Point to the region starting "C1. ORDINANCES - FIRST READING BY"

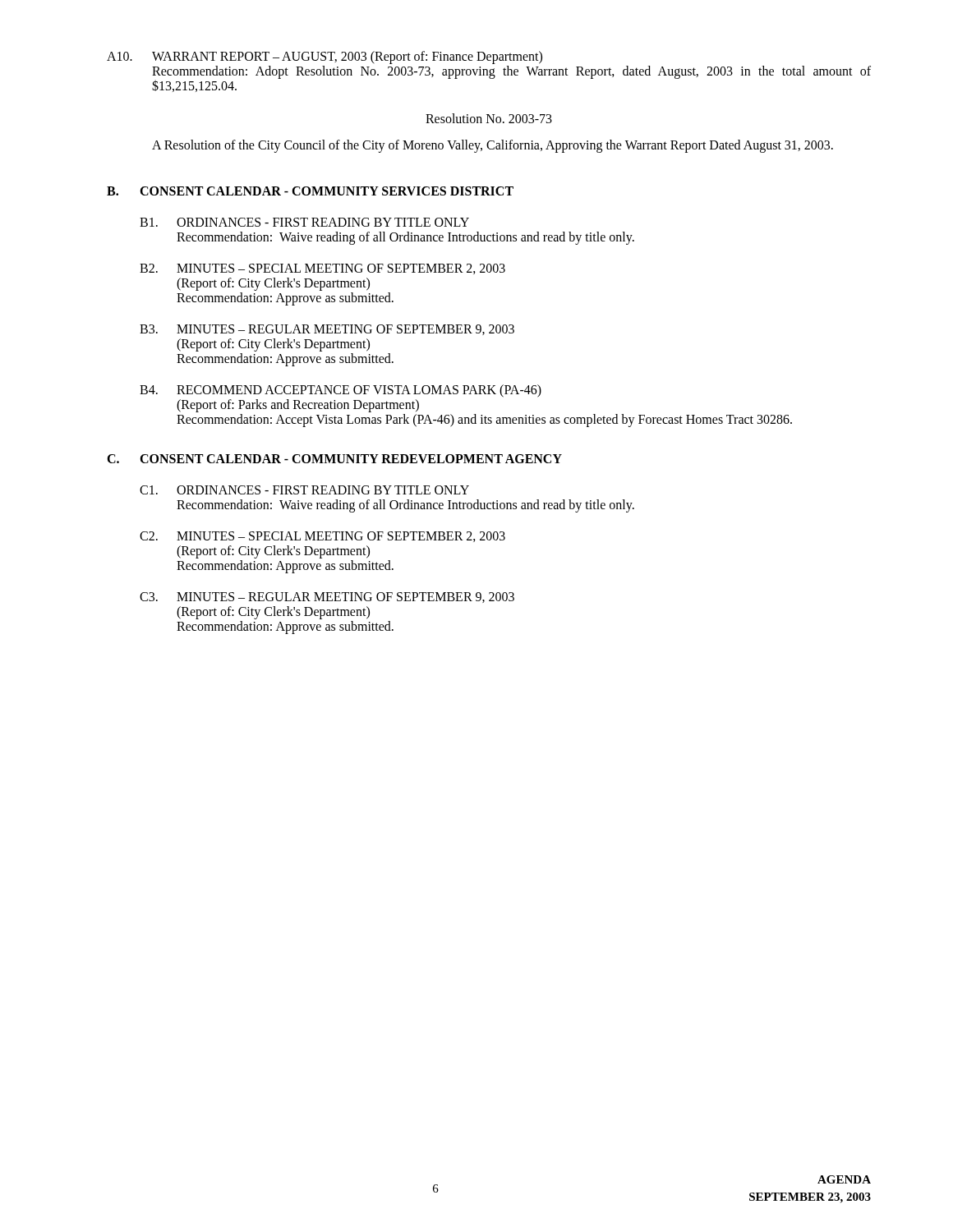pos(505,498)
